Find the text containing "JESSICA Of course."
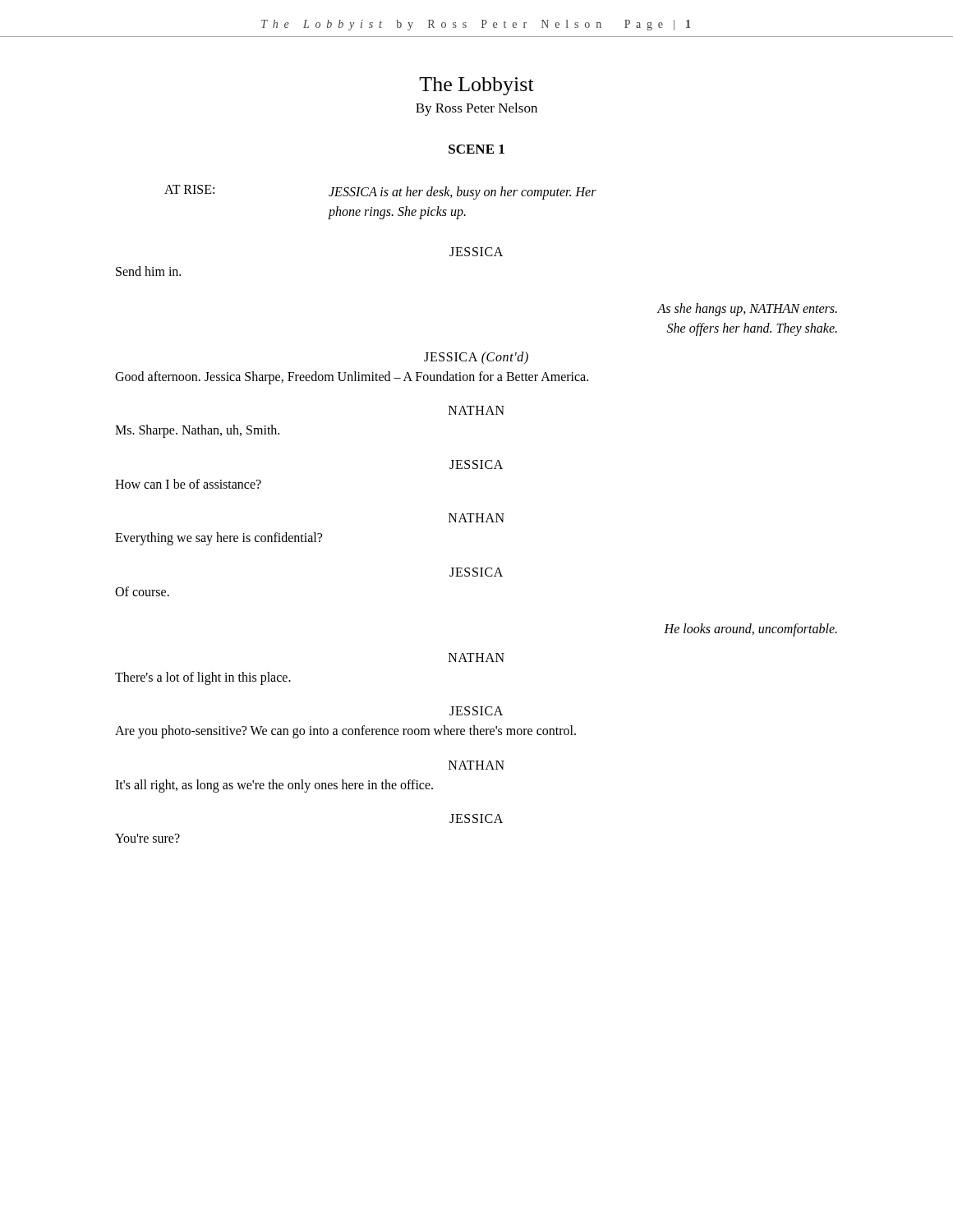Viewport: 953px width, 1232px height. (x=476, y=584)
